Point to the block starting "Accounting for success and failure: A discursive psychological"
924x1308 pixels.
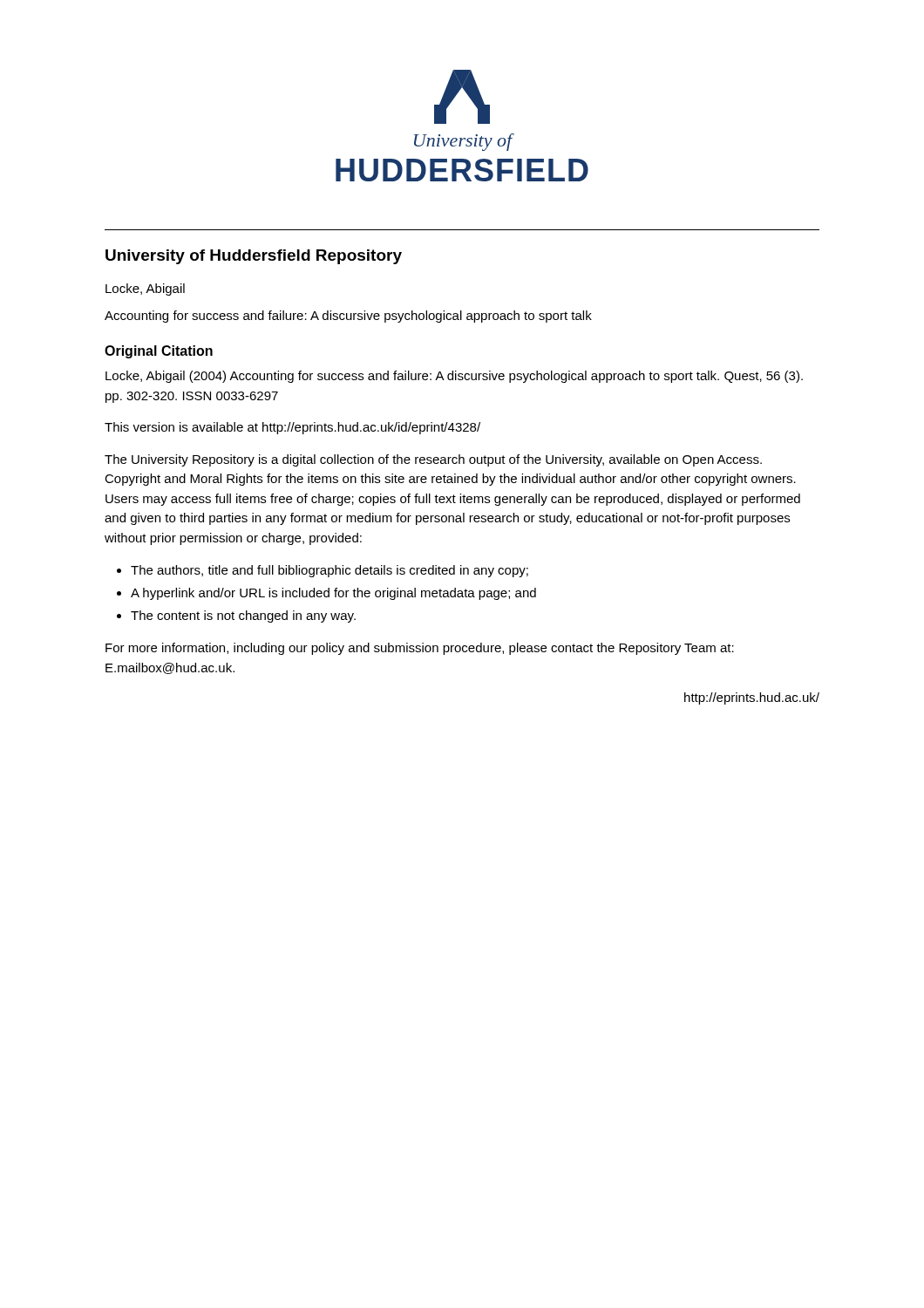coord(348,315)
